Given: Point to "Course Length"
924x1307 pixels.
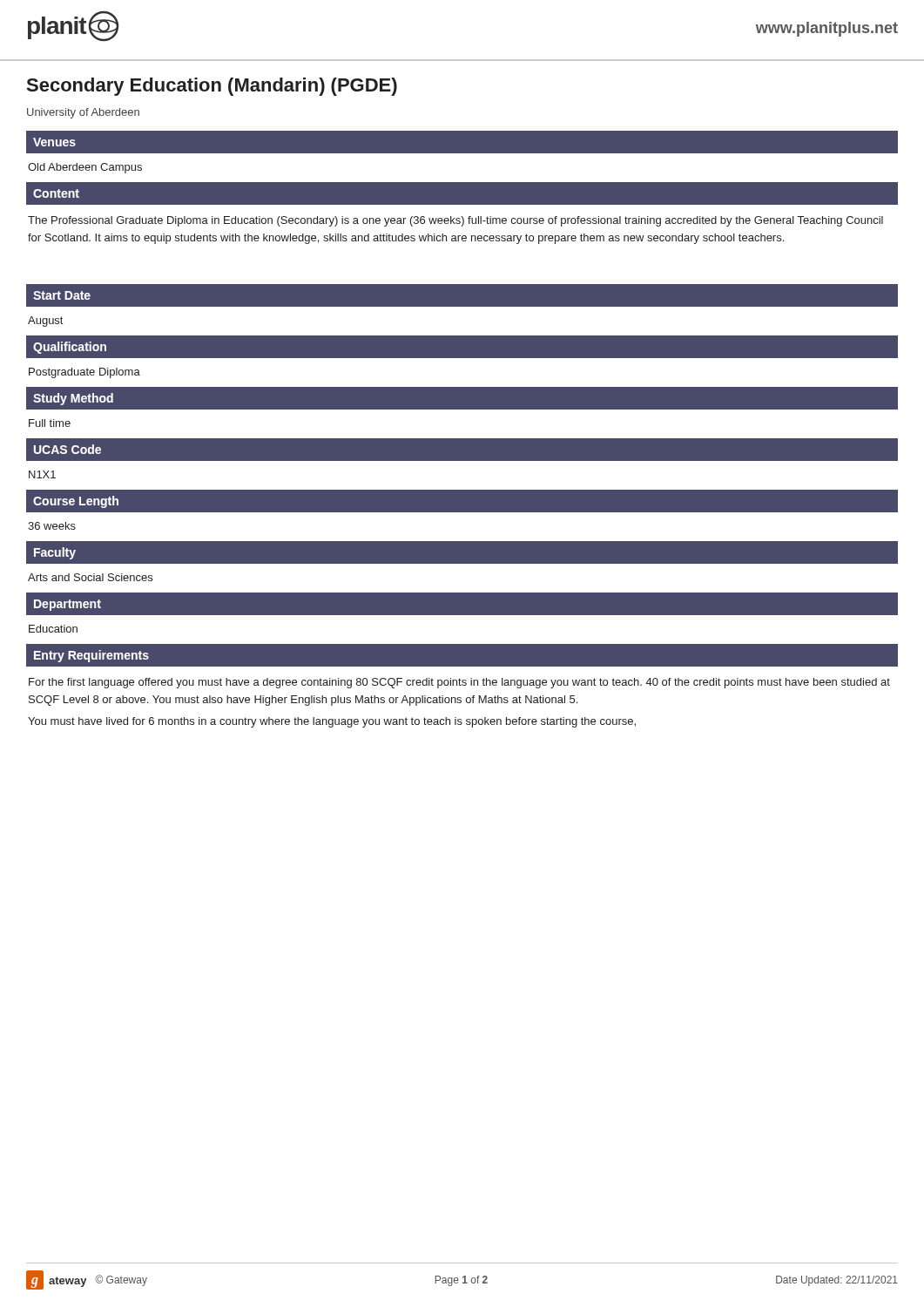Looking at the screenshot, I should (x=76, y=501).
